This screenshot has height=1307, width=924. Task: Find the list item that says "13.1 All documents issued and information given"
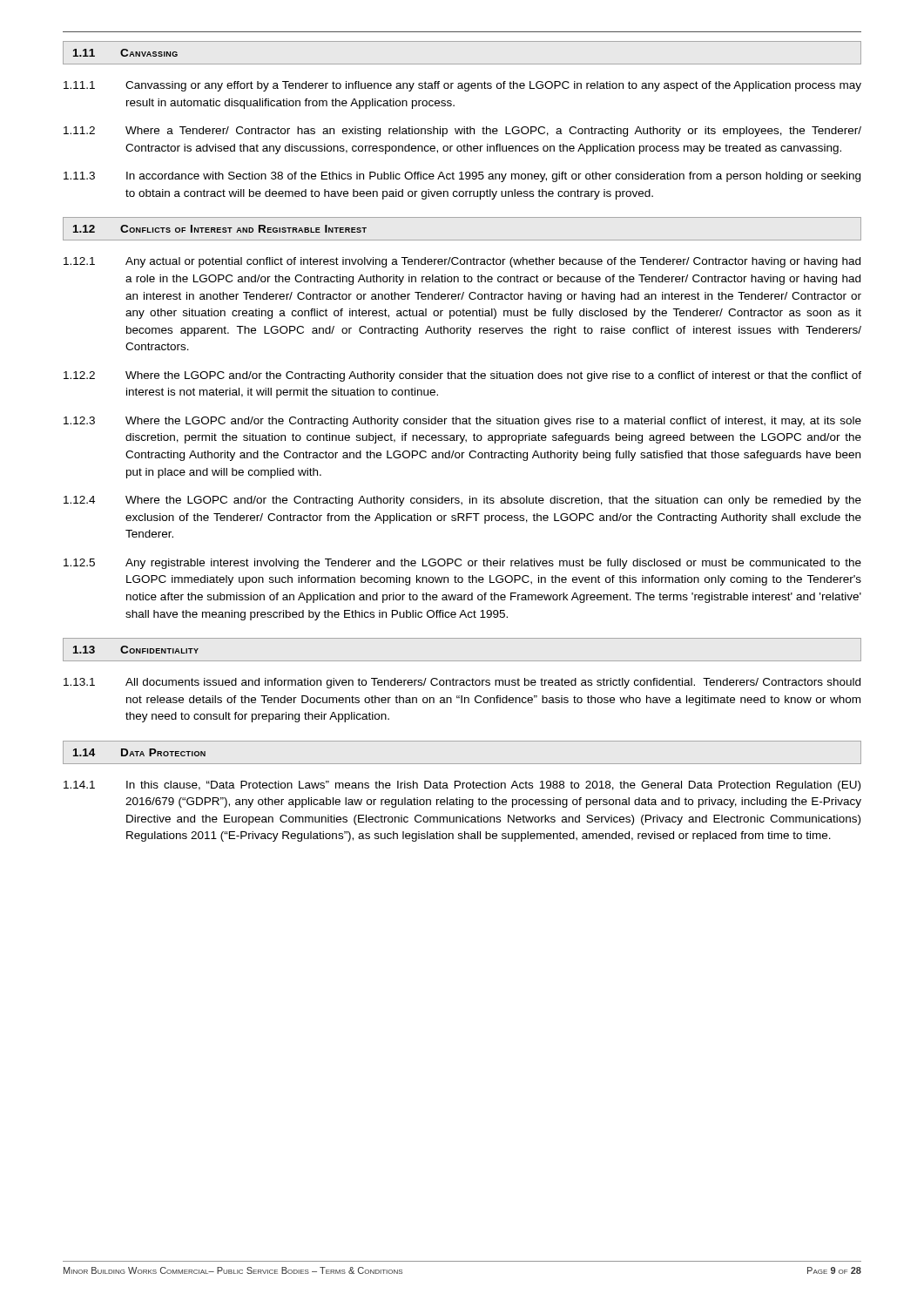click(462, 699)
